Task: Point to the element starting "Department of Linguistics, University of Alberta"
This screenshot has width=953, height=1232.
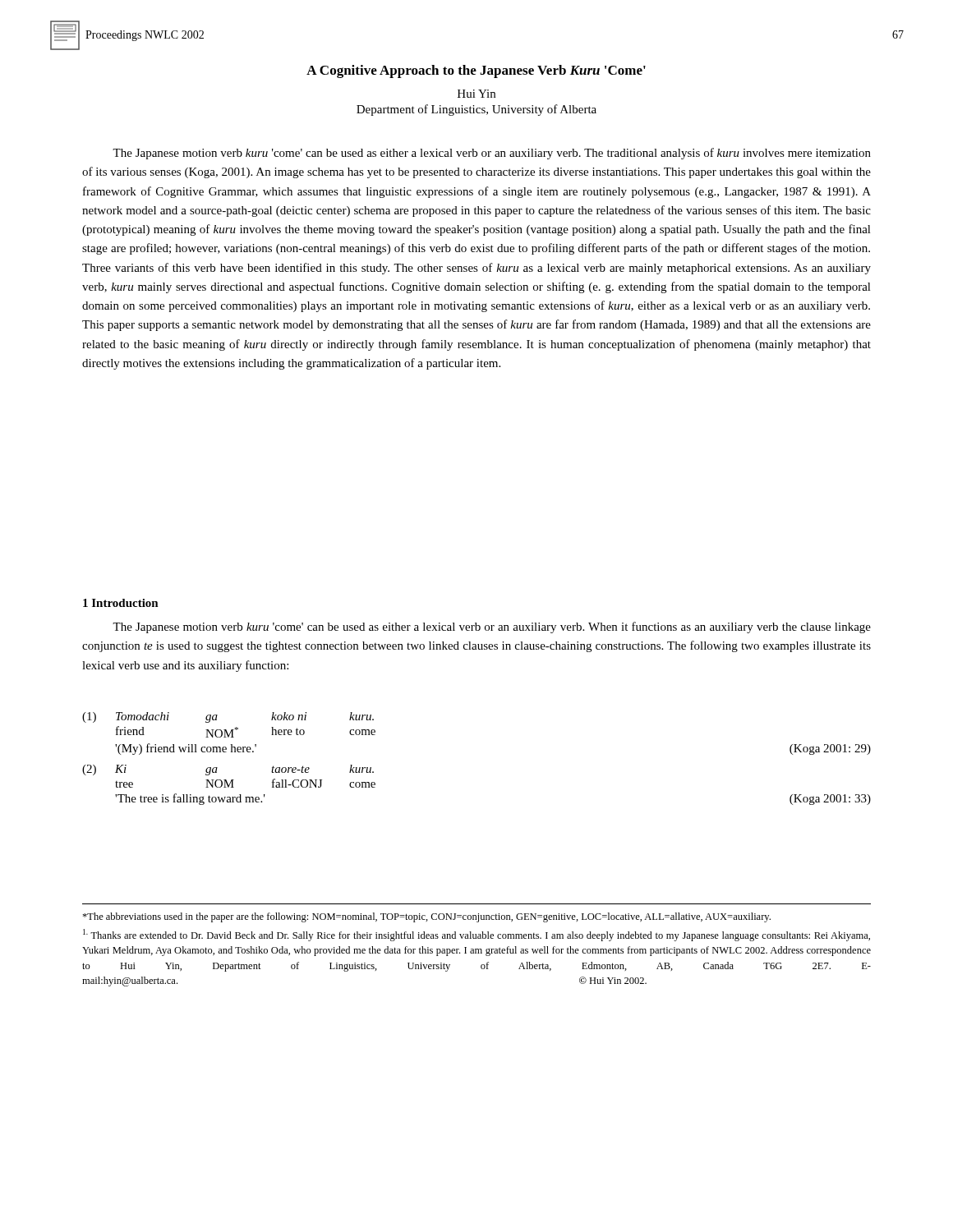Action: [x=476, y=109]
